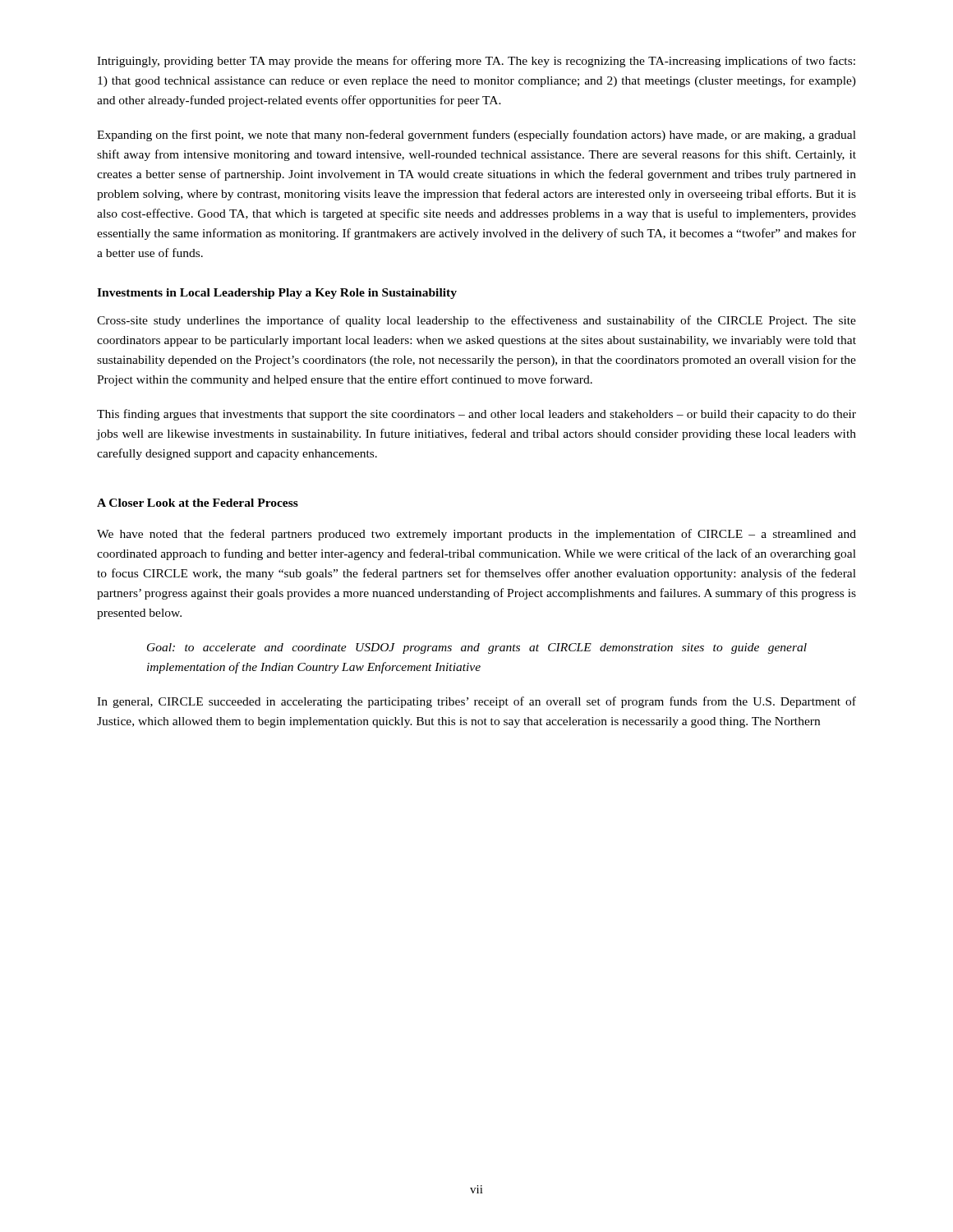Locate the text block that says "In general, CIRCLE"
953x1232 pixels.
point(476,711)
